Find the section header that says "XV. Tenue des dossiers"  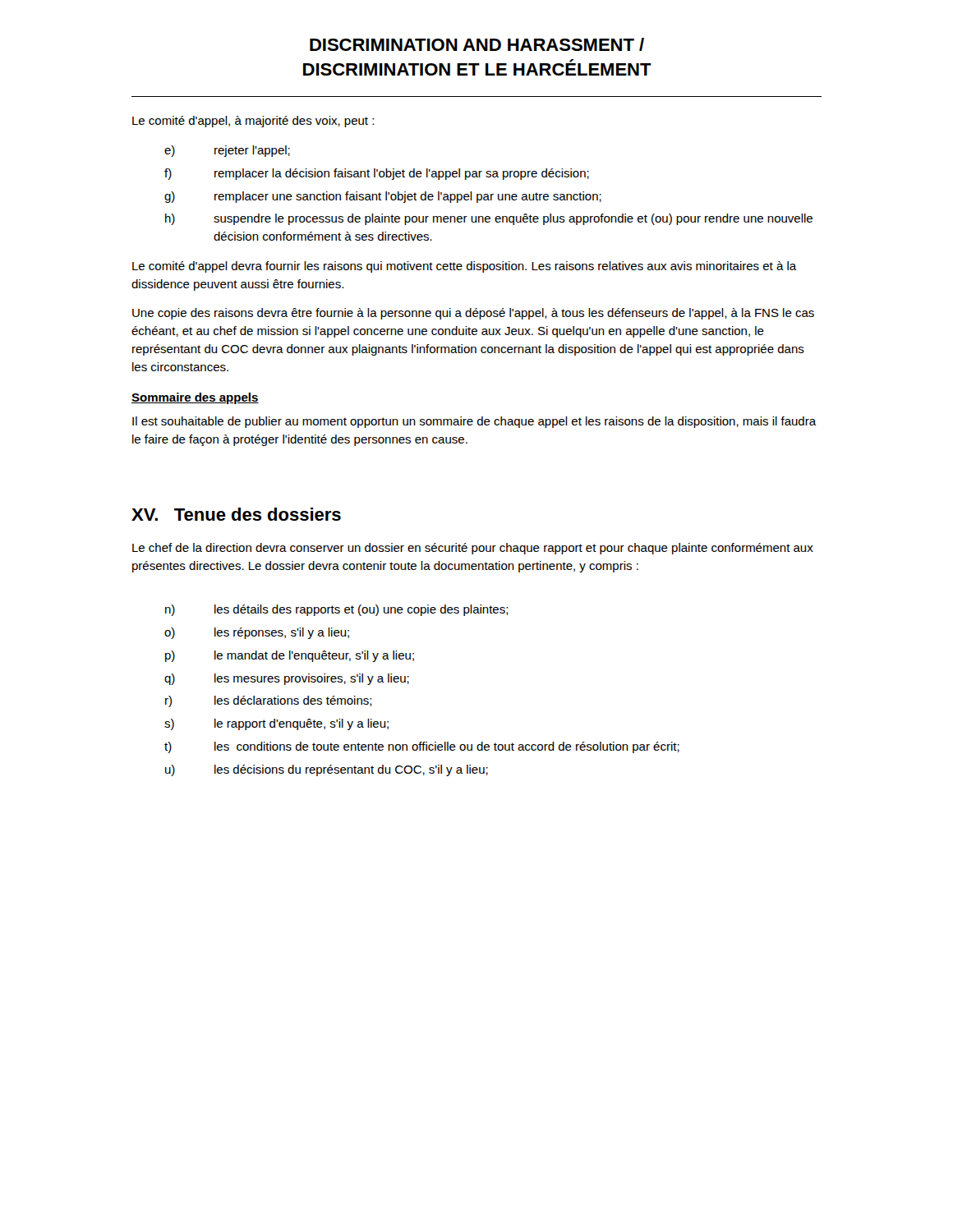tap(236, 514)
